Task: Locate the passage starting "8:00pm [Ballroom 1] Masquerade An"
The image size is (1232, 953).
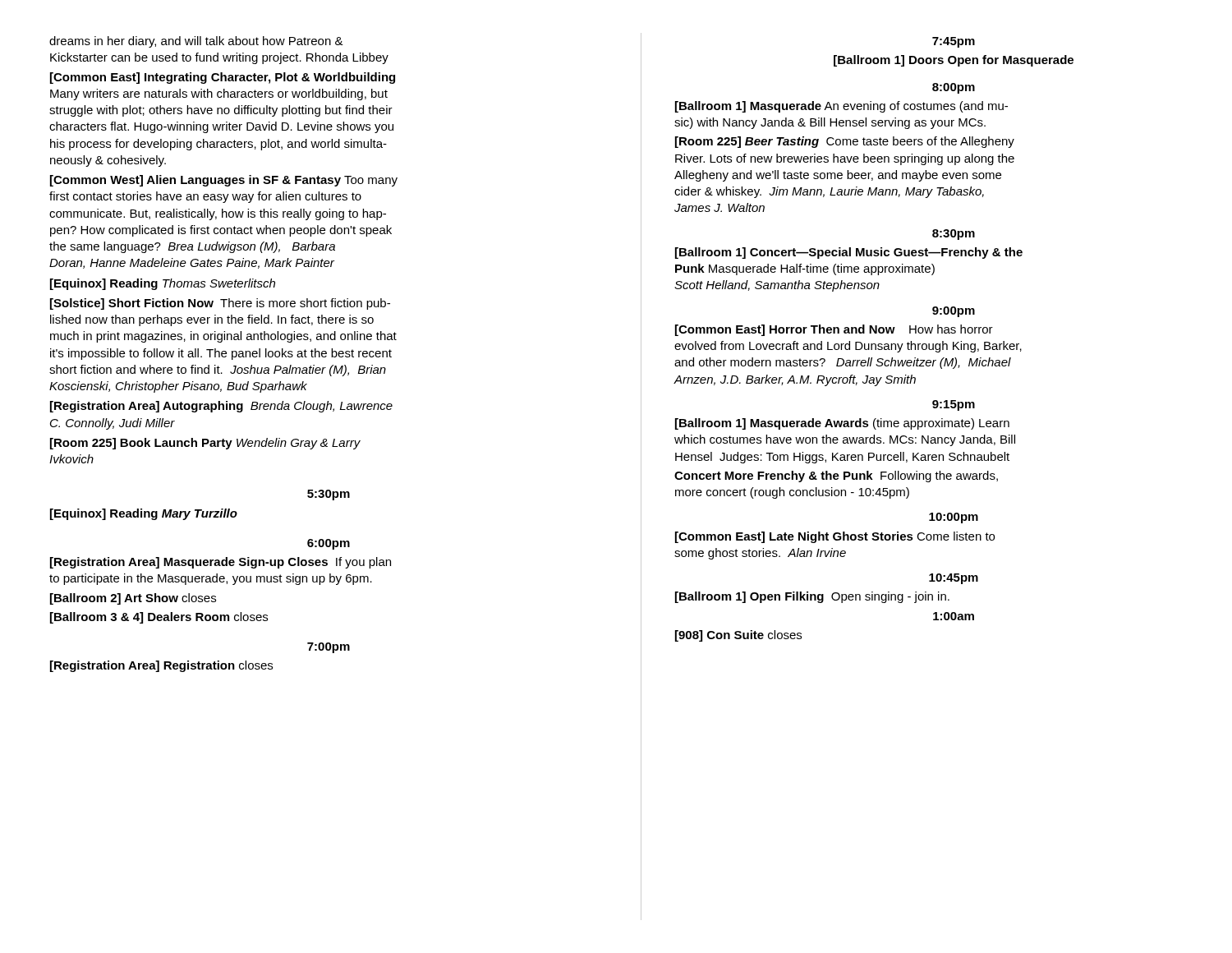Action: (x=953, y=147)
